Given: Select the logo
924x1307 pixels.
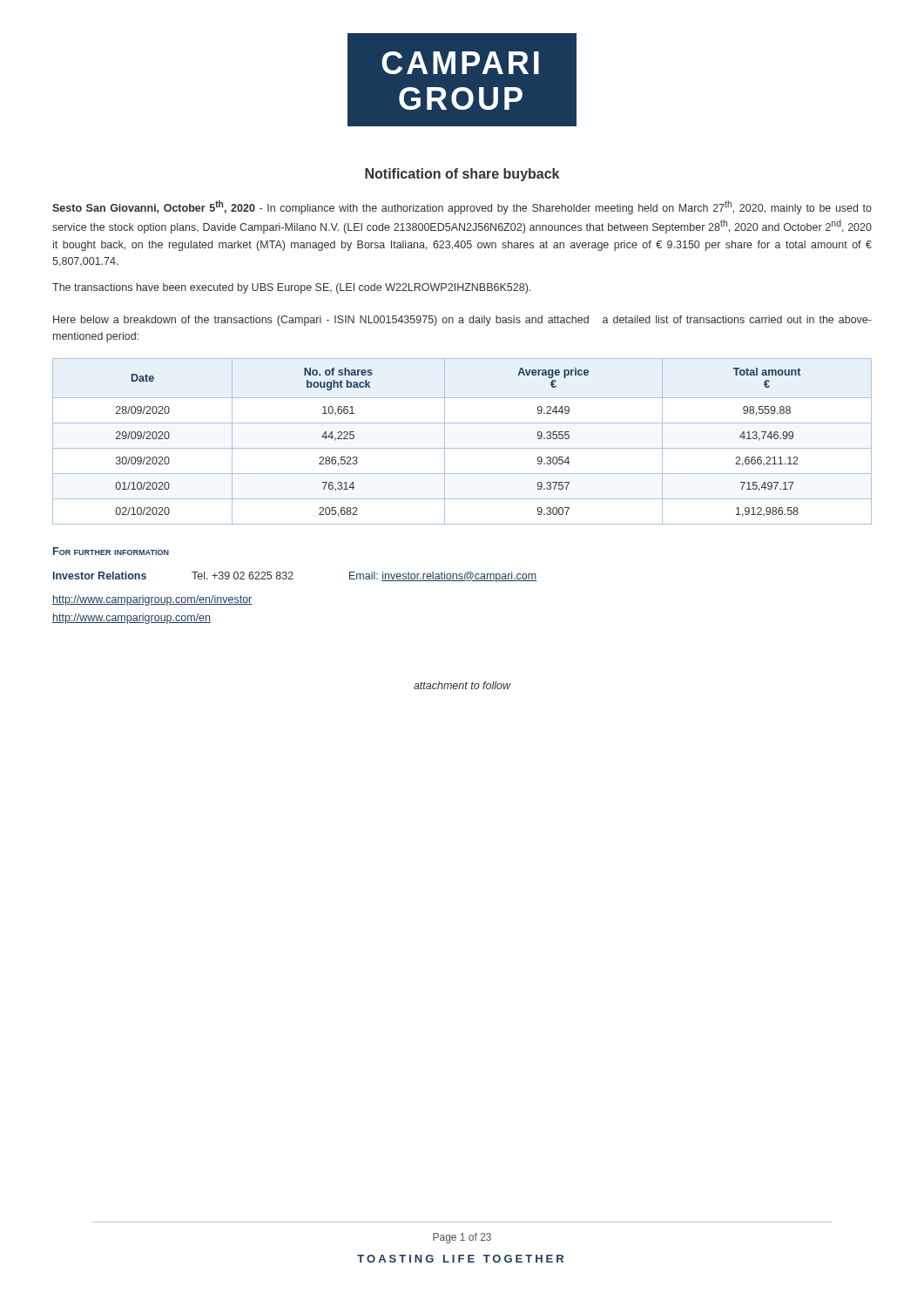Looking at the screenshot, I should (462, 67).
